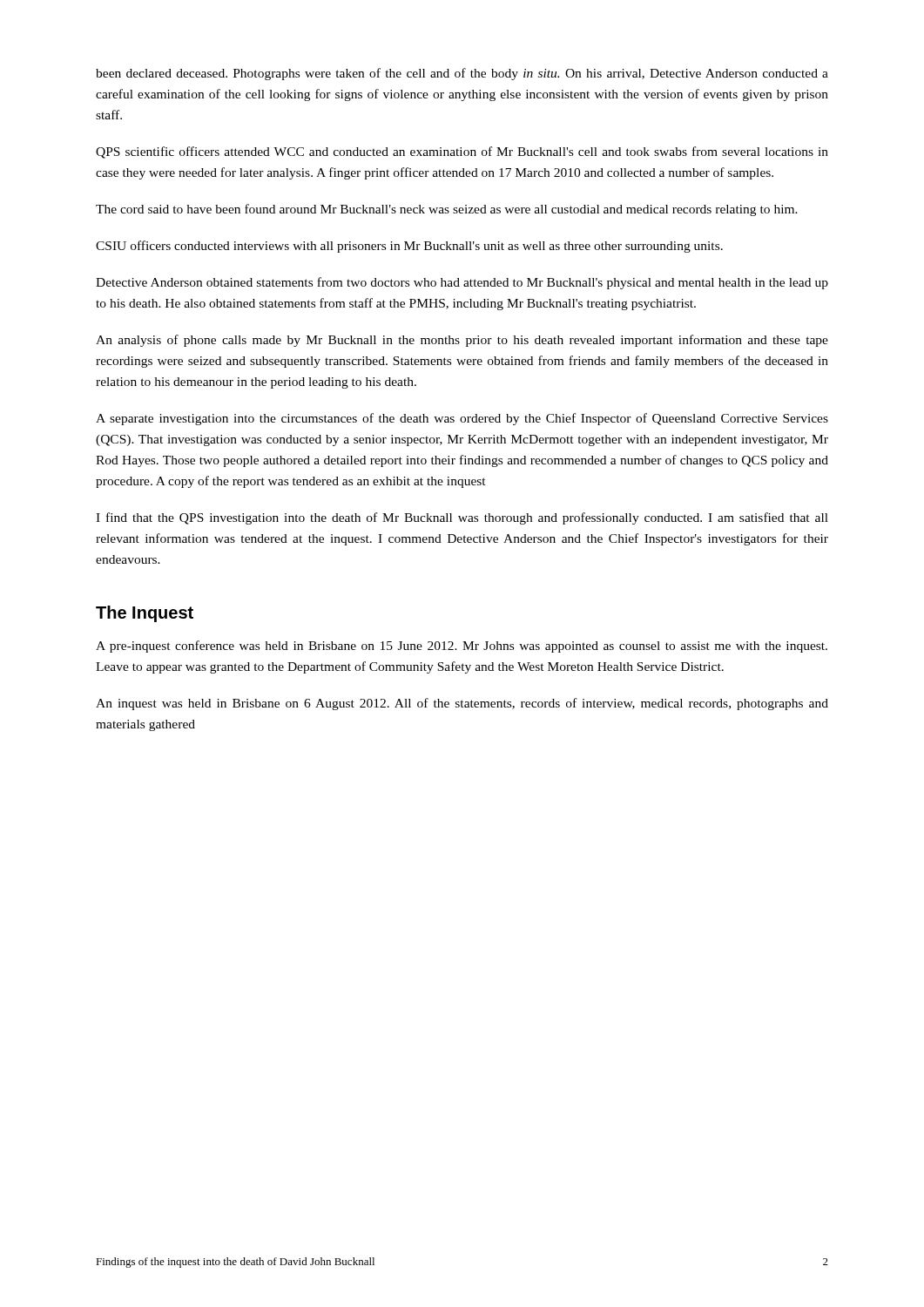924x1307 pixels.
Task: Locate the text block containing "Detective Anderson obtained statements"
Action: click(462, 292)
